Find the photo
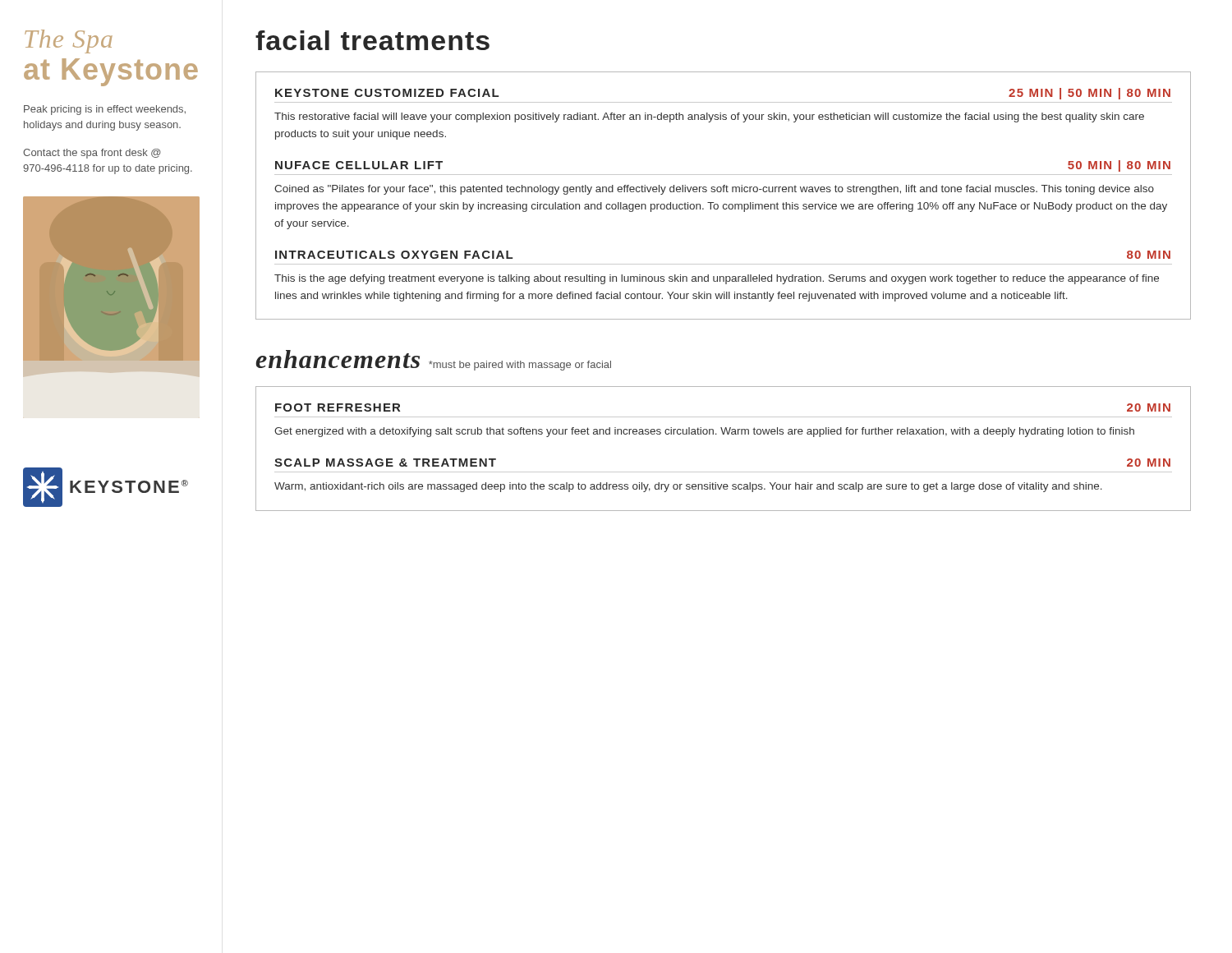This screenshot has height=953, width=1232. pos(111,307)
